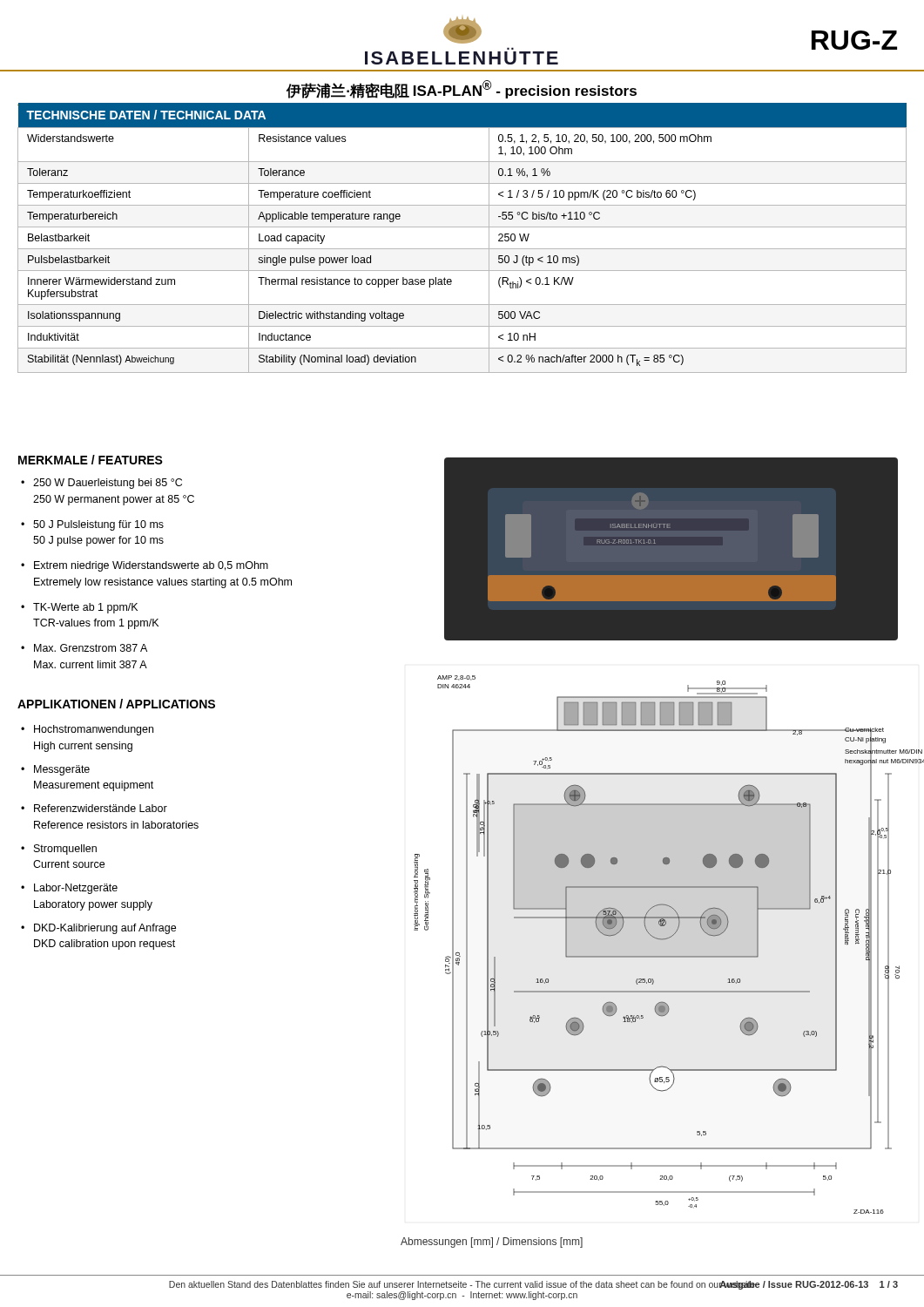Point to the block beginning "250 W Dauerleistung bei 85 °C250"
The width and height of the screenshot is (924, 1307).
[x=114, y=491]
